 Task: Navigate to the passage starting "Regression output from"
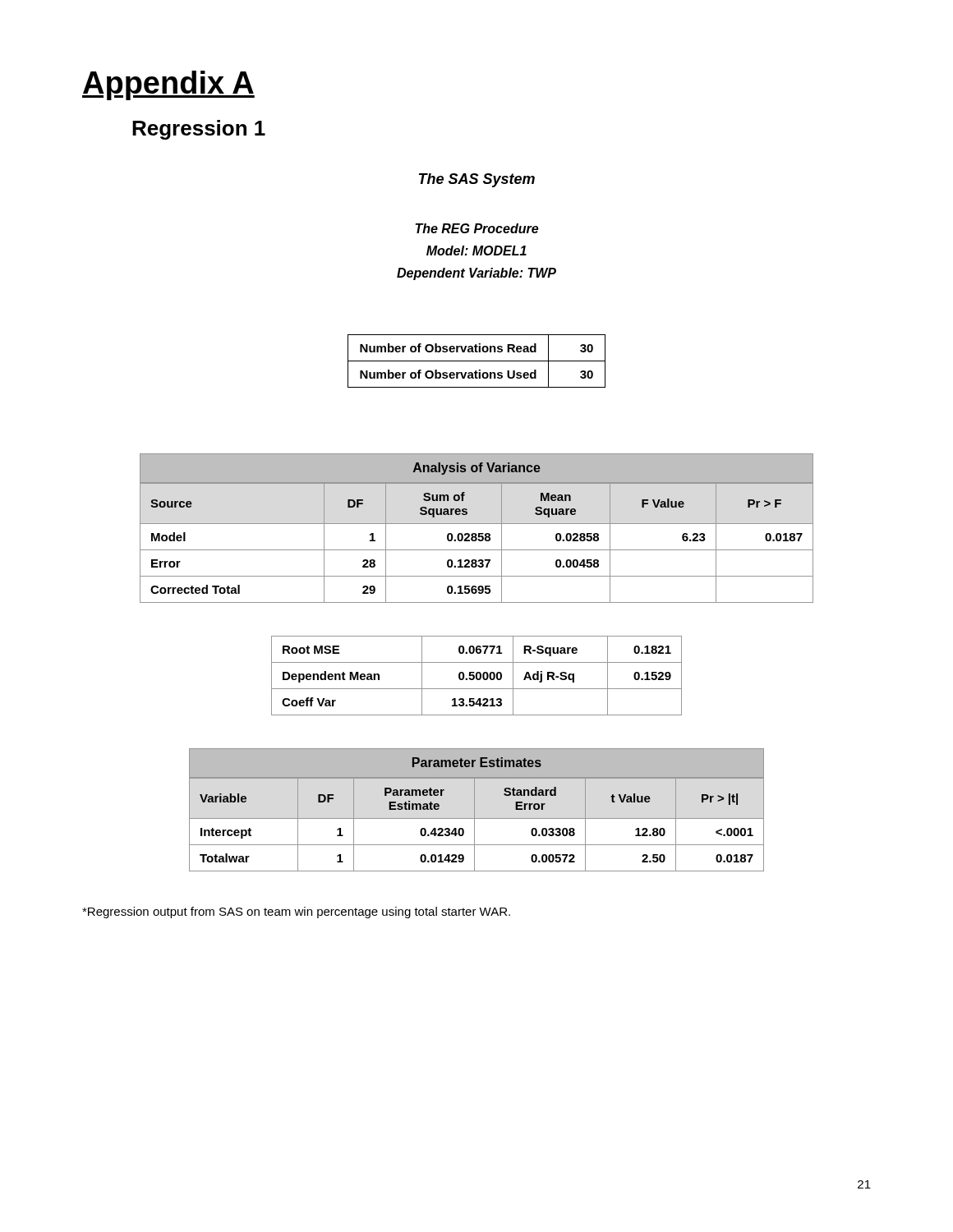click(297, 911)
